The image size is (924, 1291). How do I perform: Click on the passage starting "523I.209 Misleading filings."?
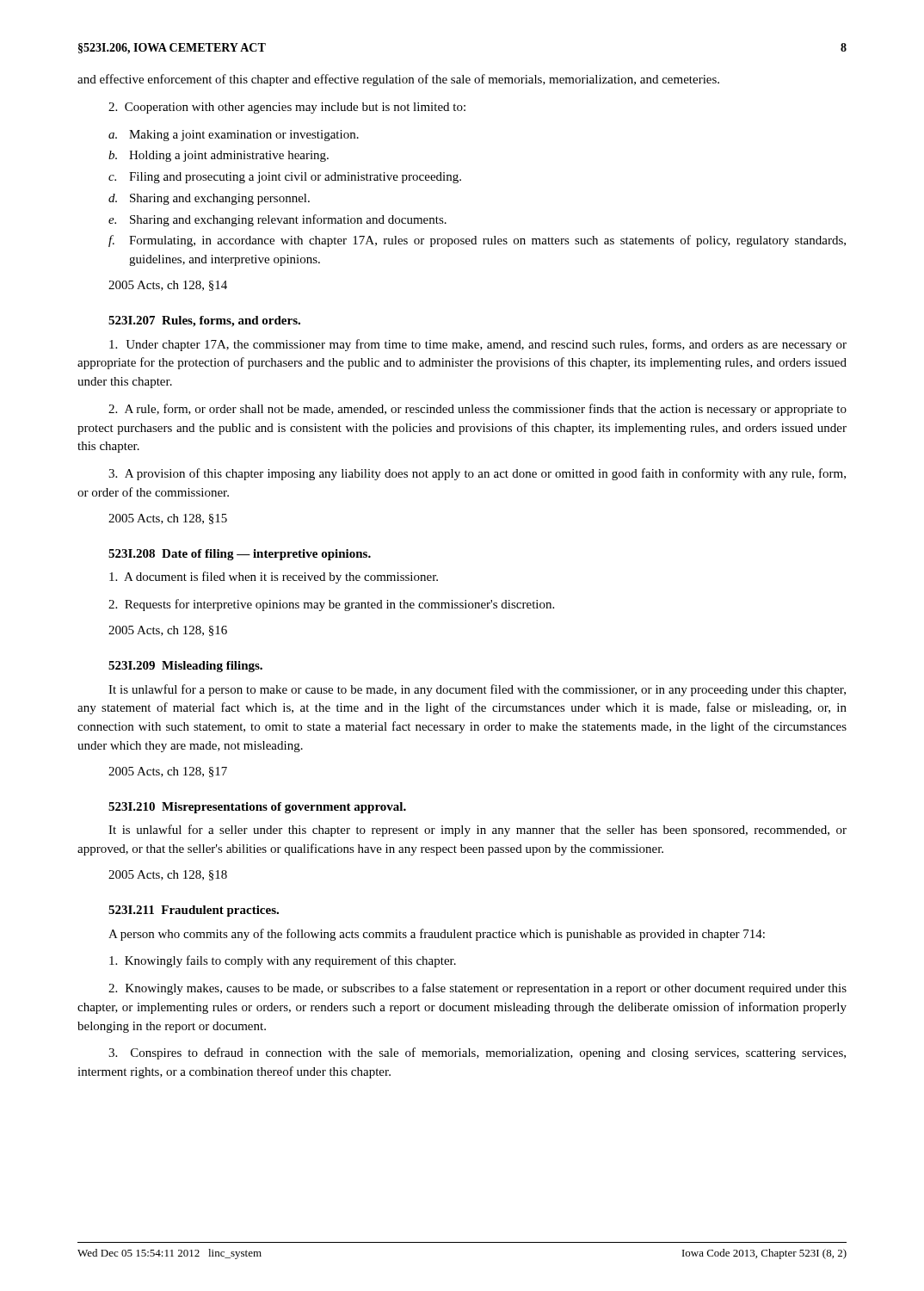tap(186, 665)
